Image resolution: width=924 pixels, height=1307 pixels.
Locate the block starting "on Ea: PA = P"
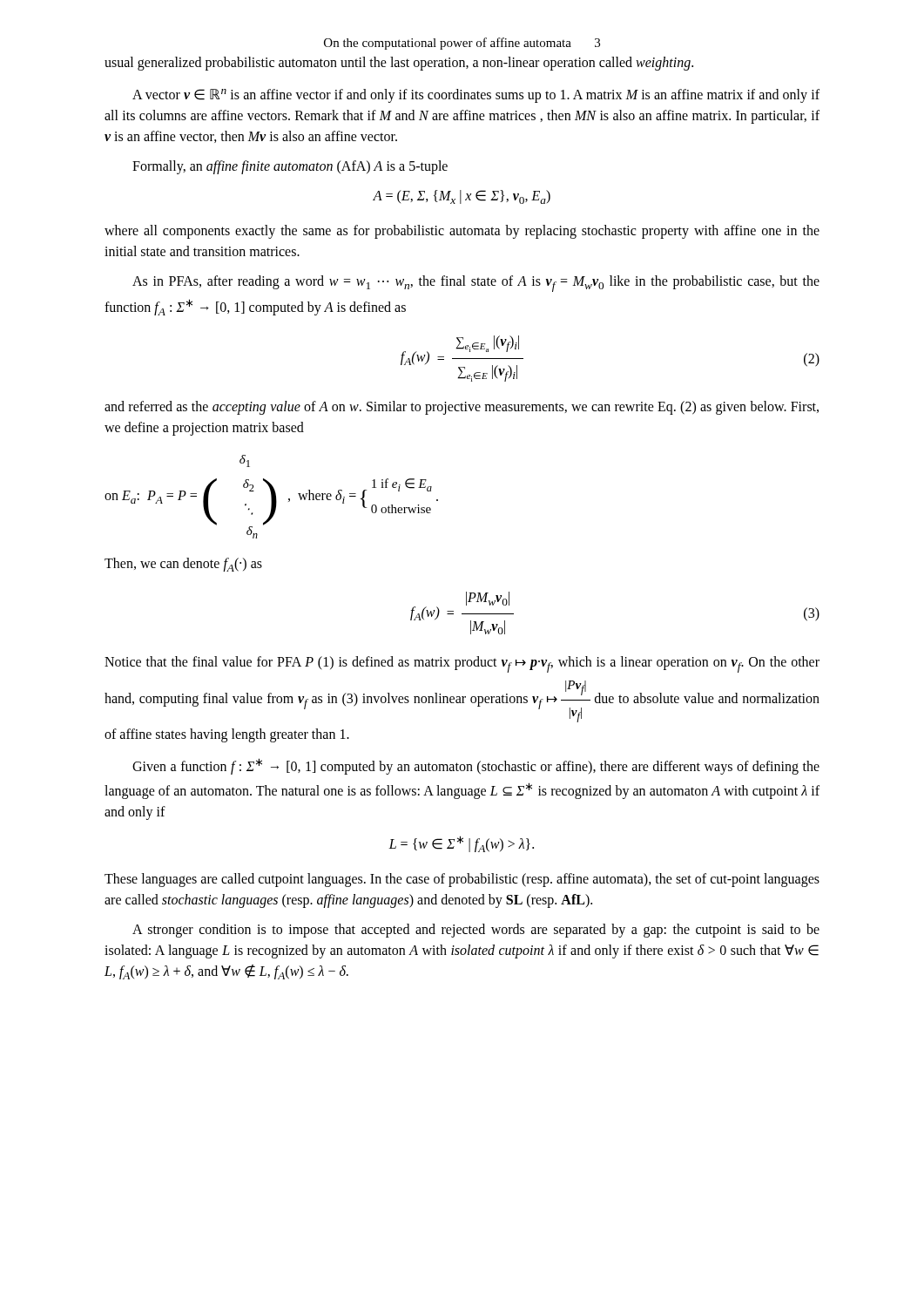click(272, 497)
